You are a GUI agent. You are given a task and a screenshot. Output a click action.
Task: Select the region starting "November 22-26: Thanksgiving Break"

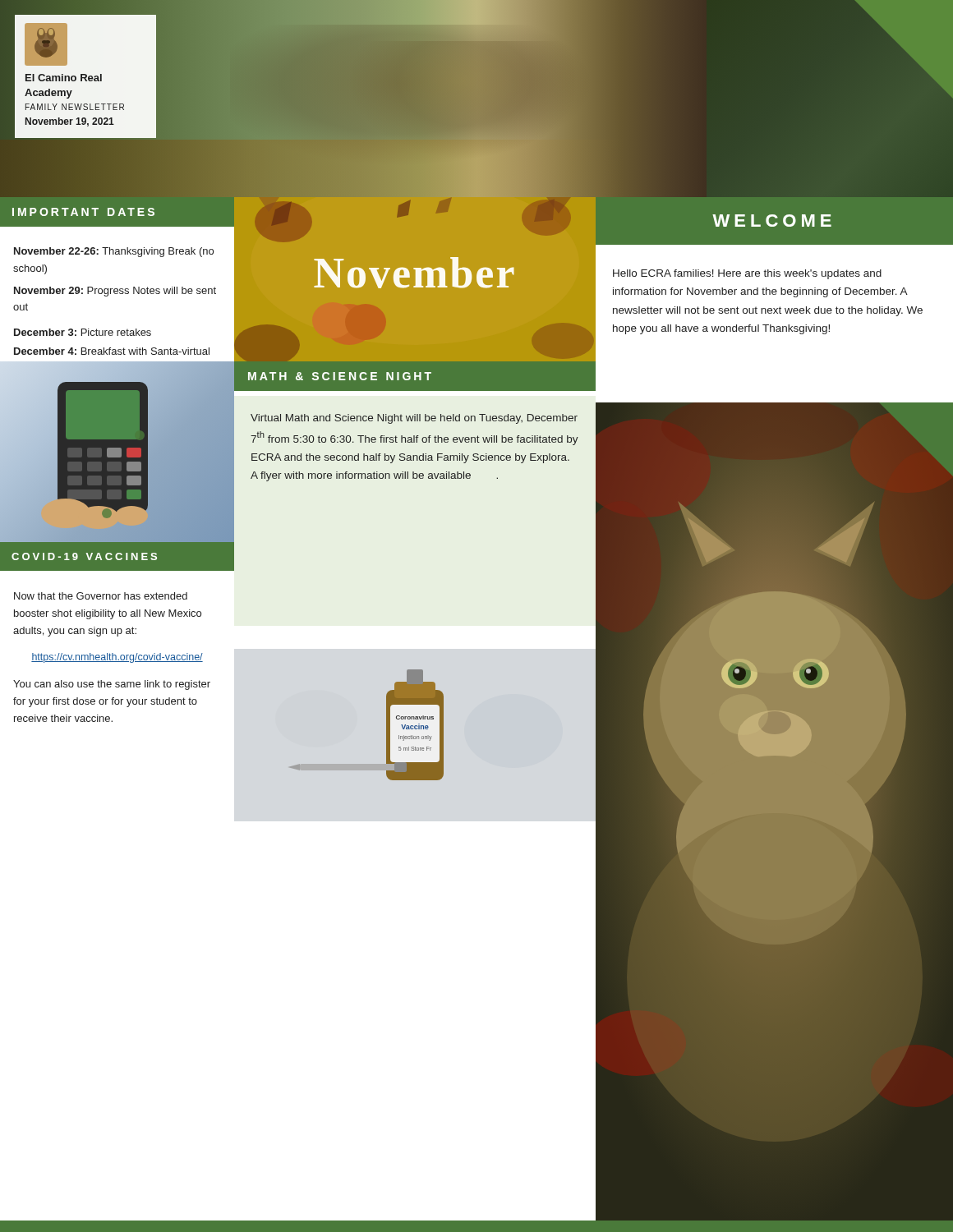(114, 259)
